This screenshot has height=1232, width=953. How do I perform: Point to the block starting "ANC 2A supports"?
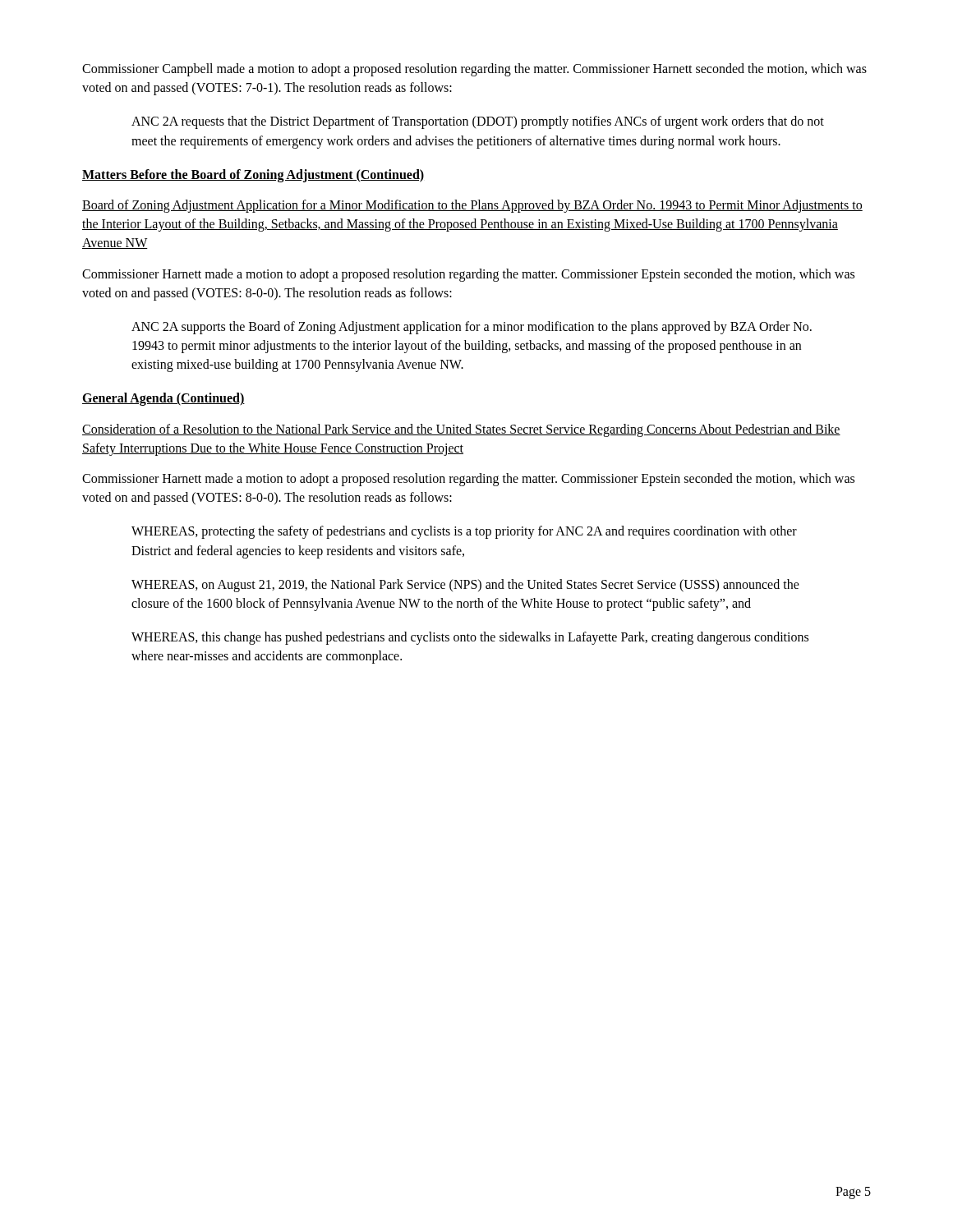click(x=472, y=345)
